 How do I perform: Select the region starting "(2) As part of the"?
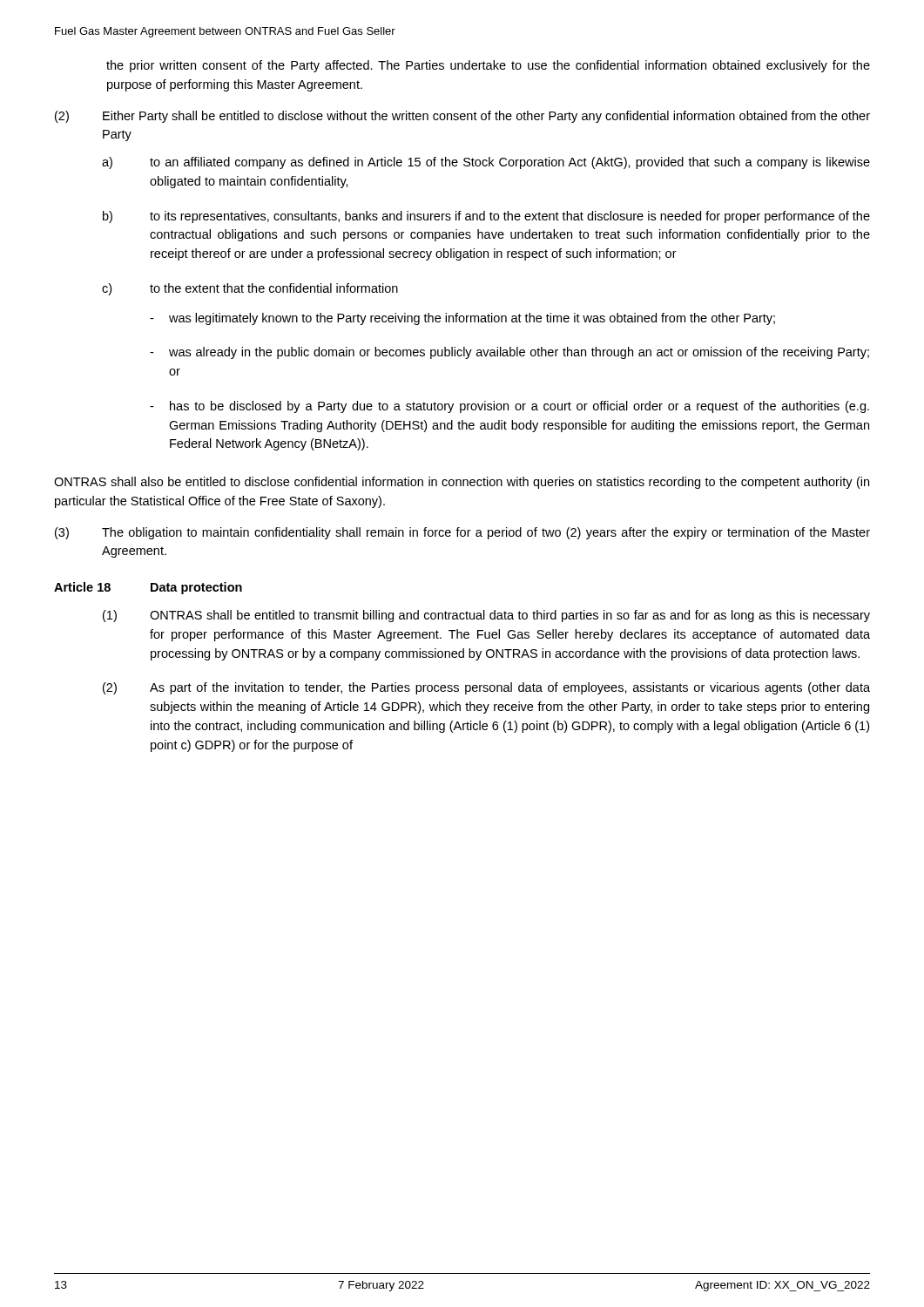486,717
